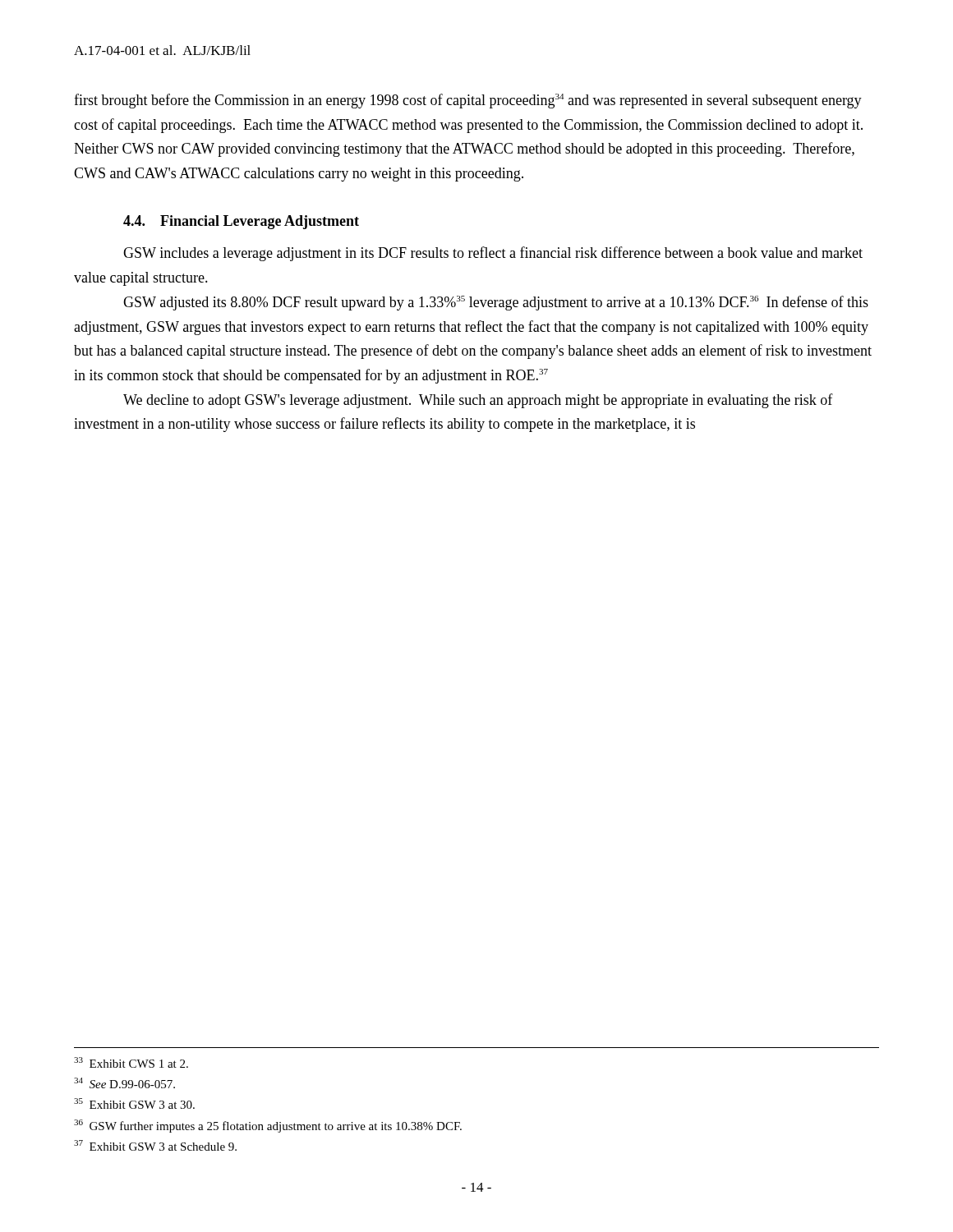Locate the region starting "GSW includes a leverage adjustment in its"
953x1232 pixels.
click(468, 266)
